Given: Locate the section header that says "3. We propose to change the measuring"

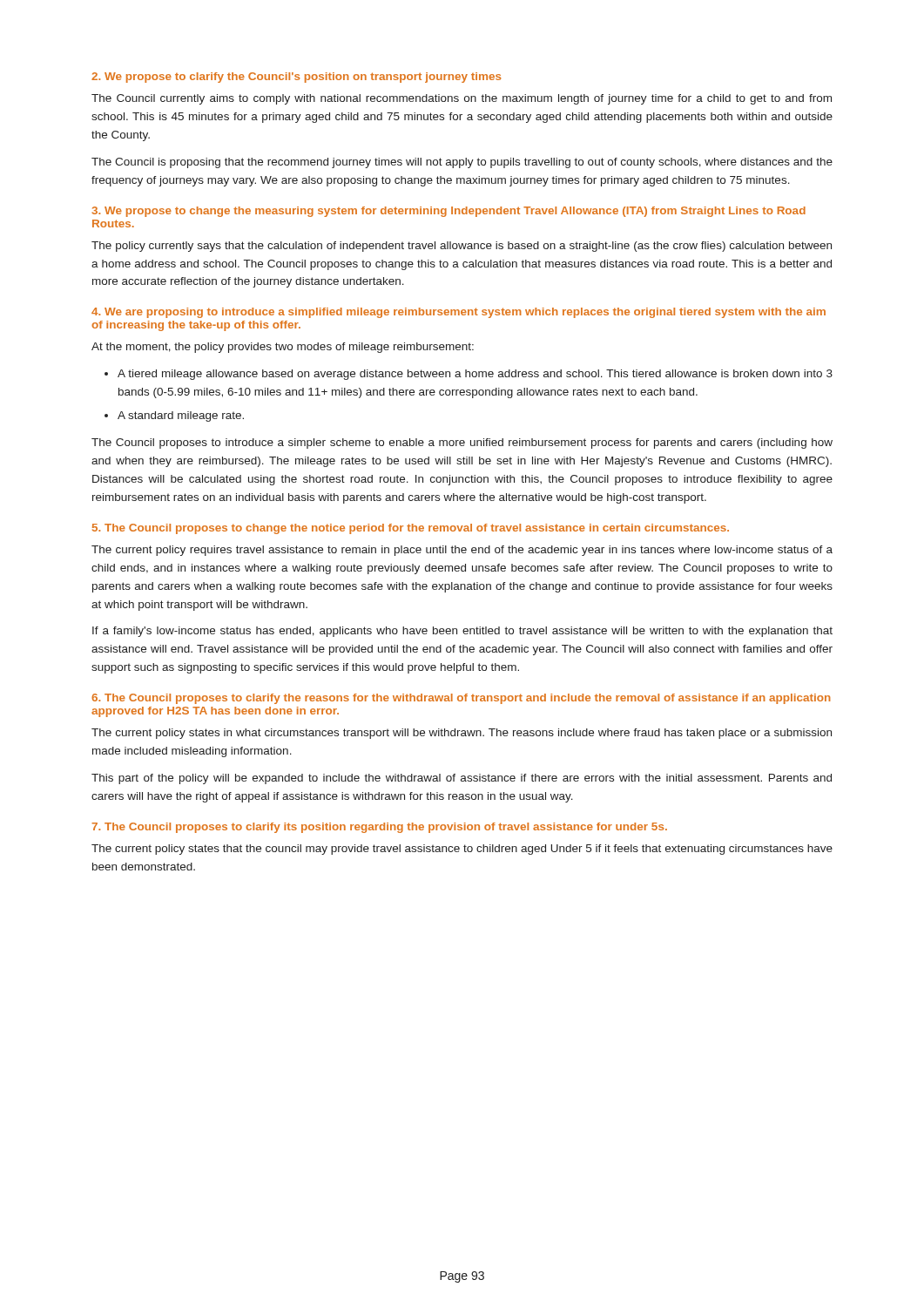Looking at the screenshot, I should tap(449, 217).
